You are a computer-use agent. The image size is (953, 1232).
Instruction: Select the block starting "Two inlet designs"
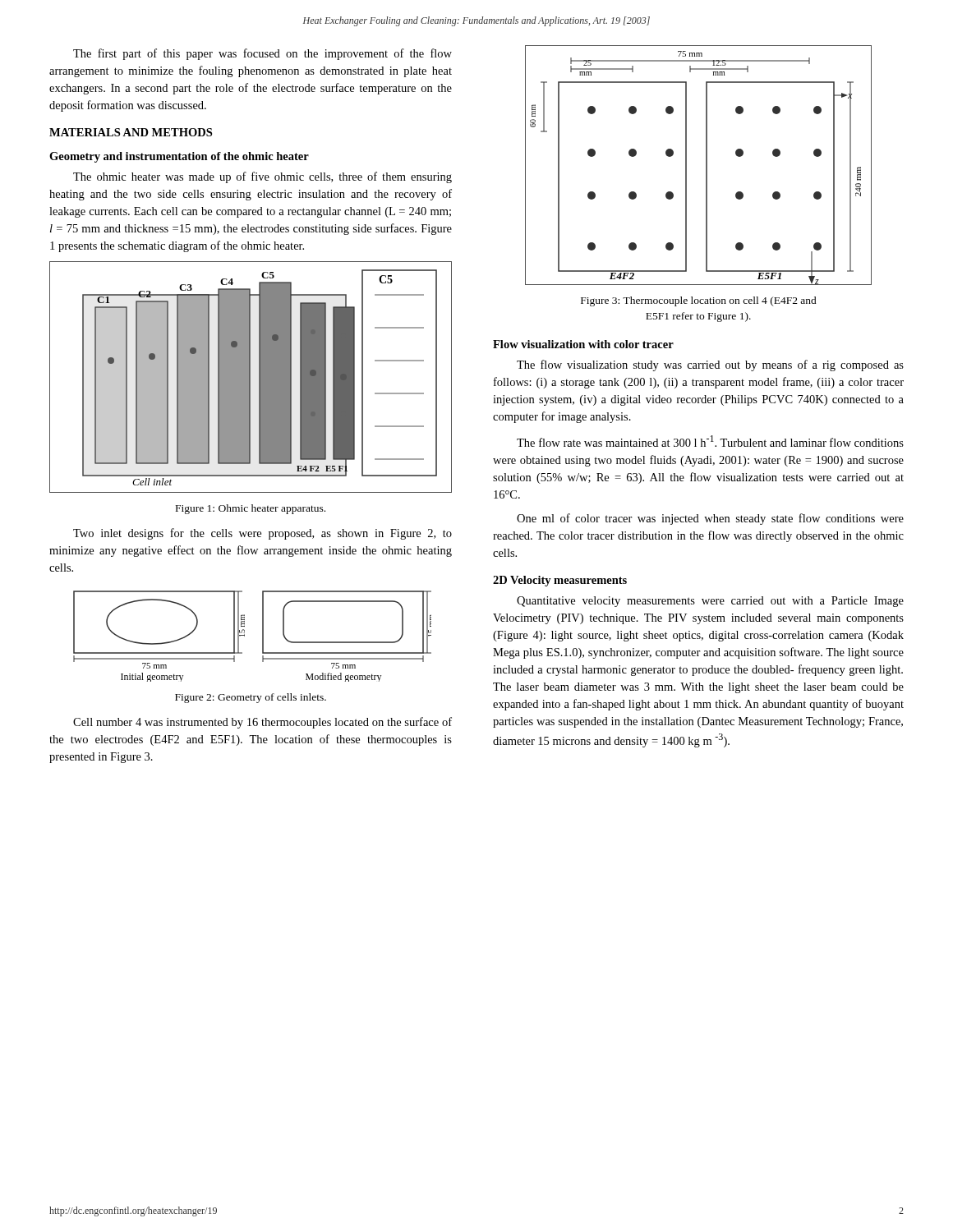251,551
